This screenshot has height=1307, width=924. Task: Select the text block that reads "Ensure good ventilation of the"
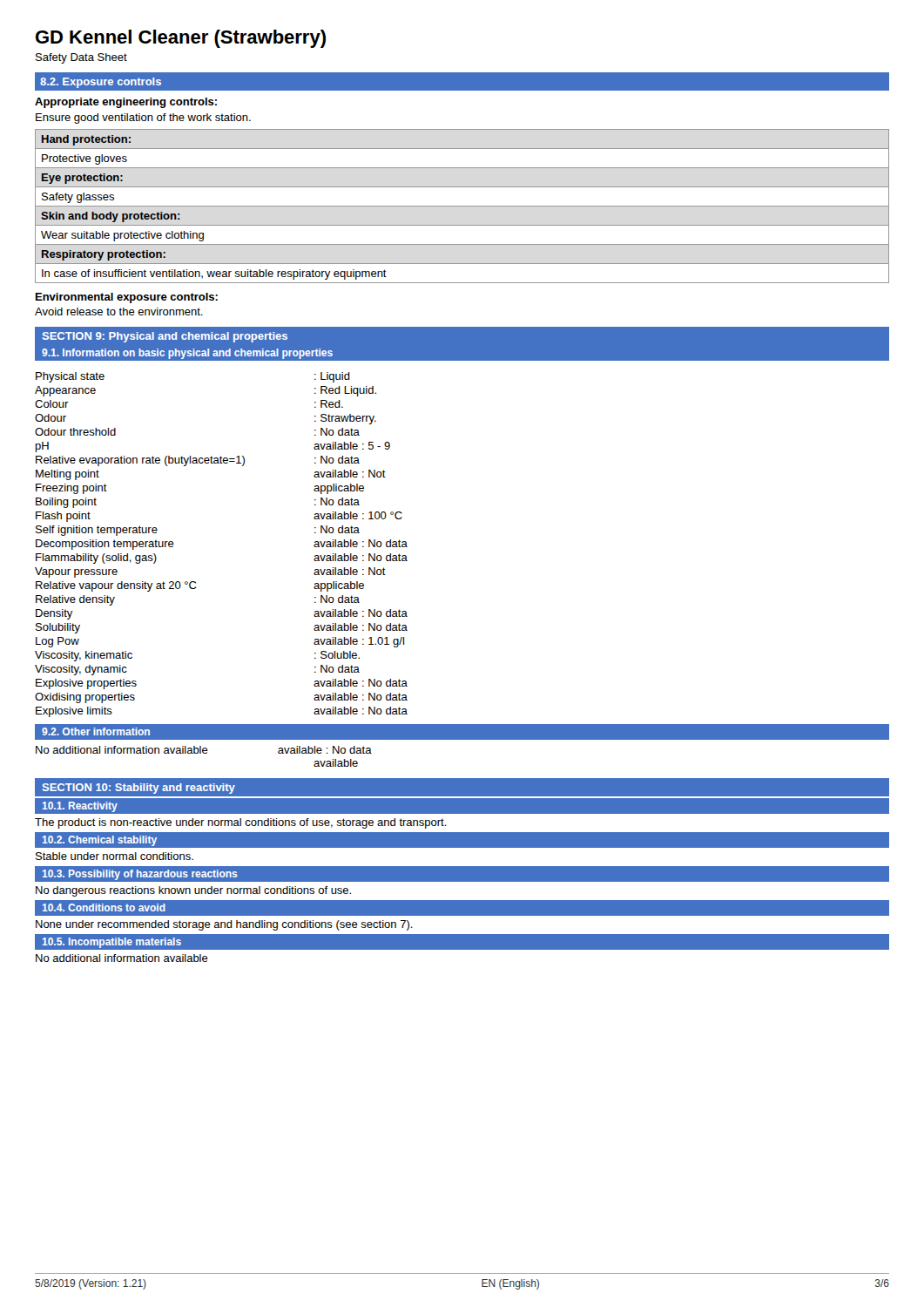click(x=143, y=117)
